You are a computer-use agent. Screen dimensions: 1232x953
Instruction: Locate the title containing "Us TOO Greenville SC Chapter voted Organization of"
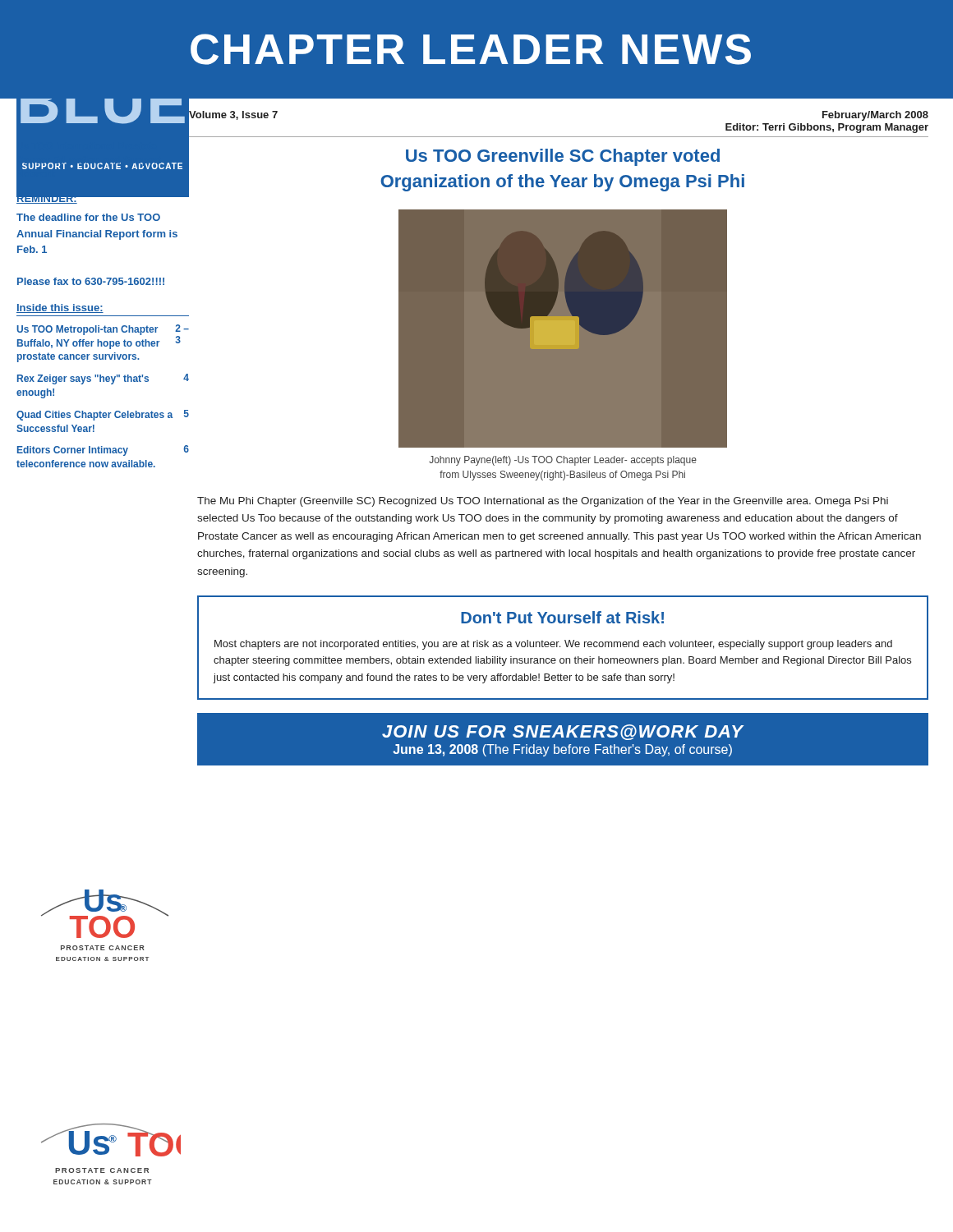[563, 168]
